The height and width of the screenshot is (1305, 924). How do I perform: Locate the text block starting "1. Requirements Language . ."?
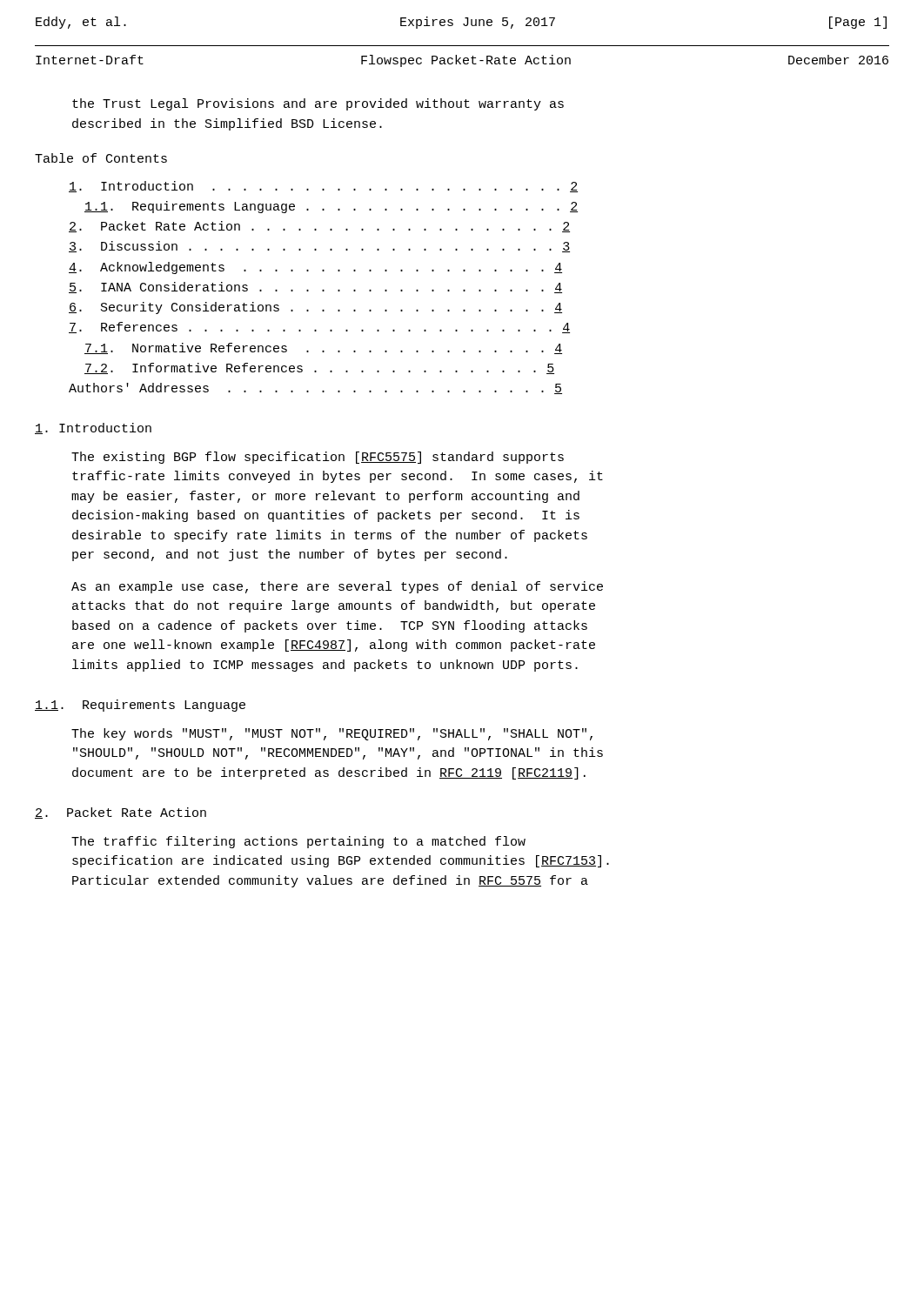(x=467, y=207)
